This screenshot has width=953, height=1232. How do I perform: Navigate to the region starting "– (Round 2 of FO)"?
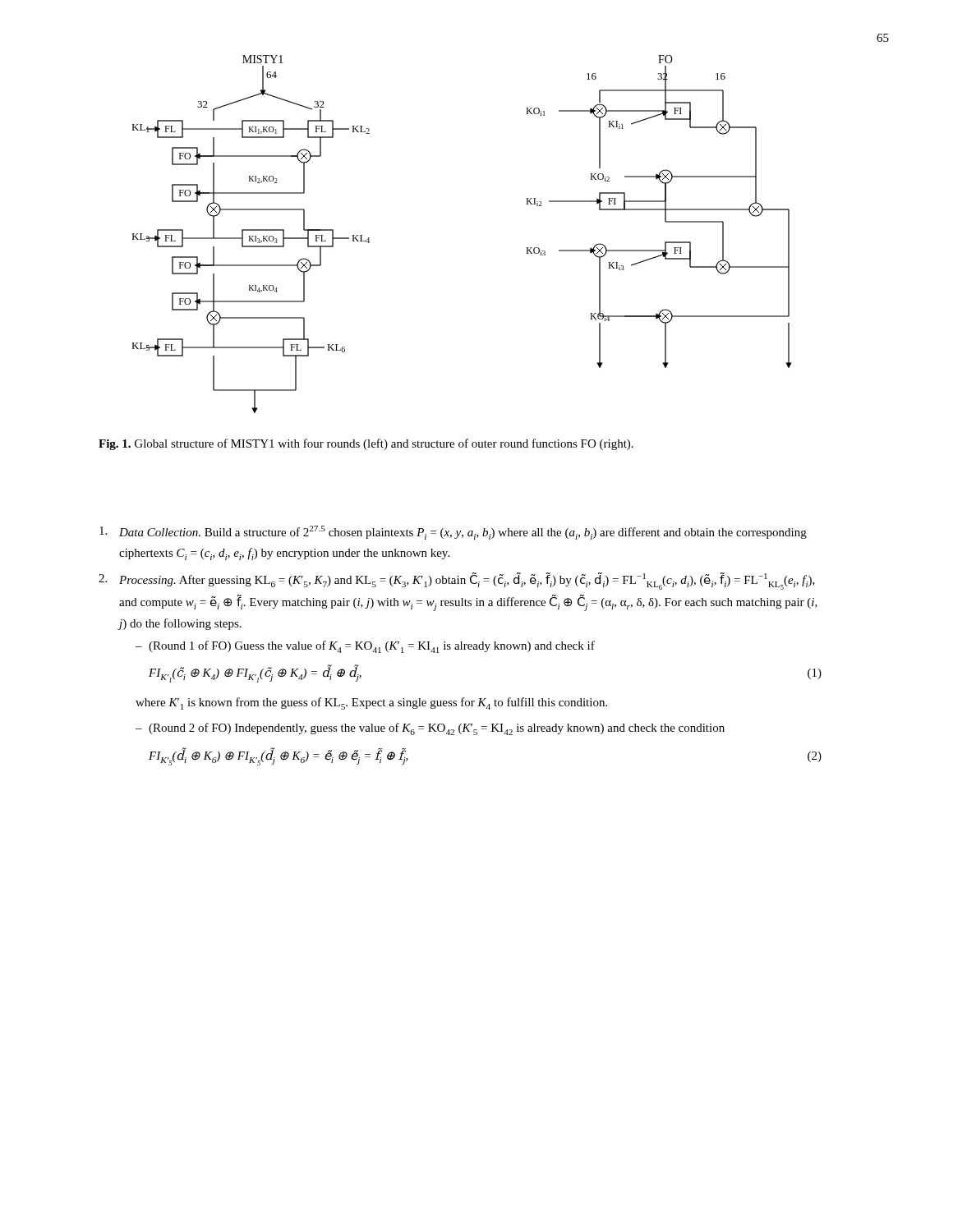pos(430,729)
